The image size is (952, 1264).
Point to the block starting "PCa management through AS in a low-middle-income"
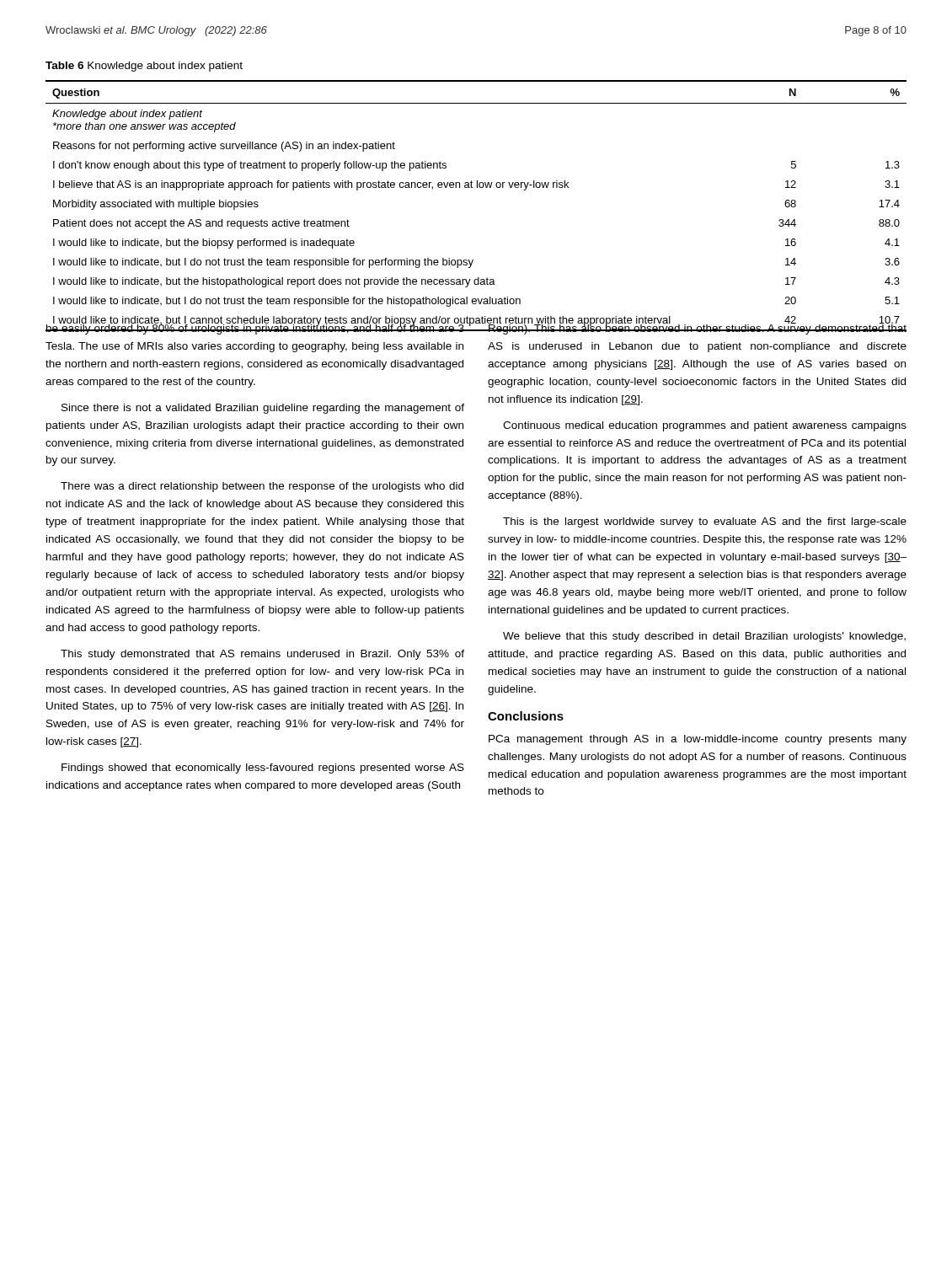(697, 766)
